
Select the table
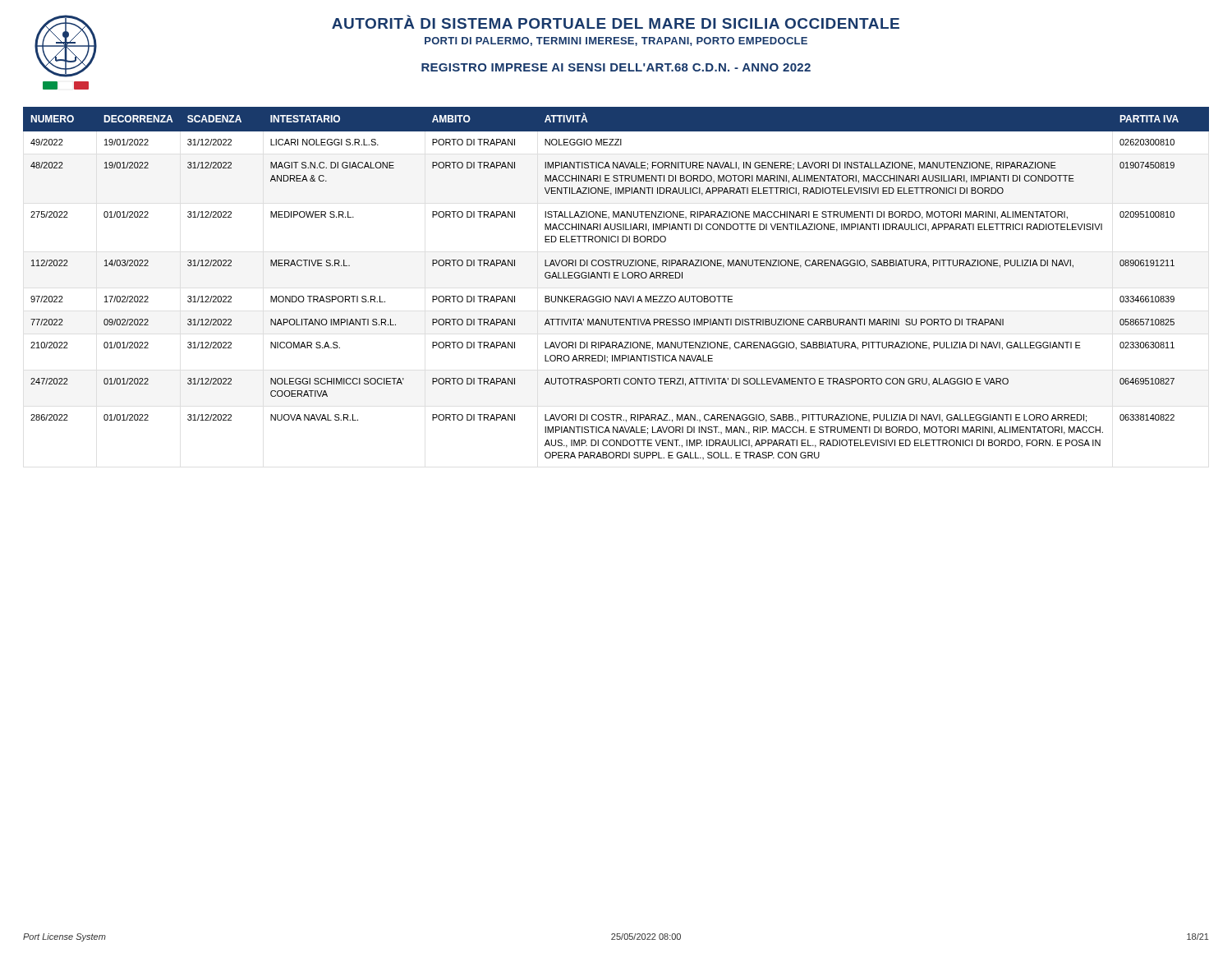coord(616,287)
